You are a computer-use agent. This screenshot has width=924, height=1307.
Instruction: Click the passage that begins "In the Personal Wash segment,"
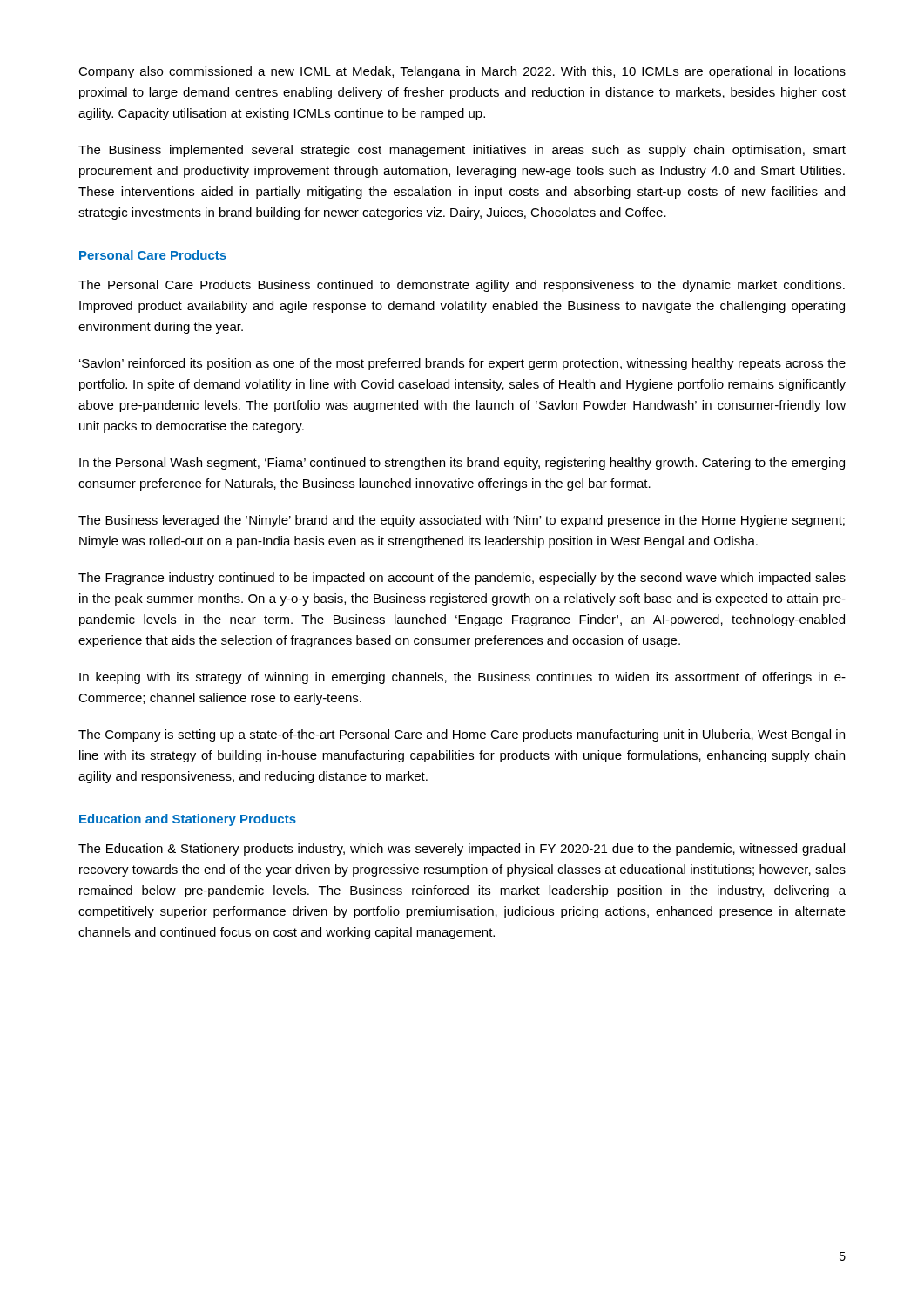point(462,473)
